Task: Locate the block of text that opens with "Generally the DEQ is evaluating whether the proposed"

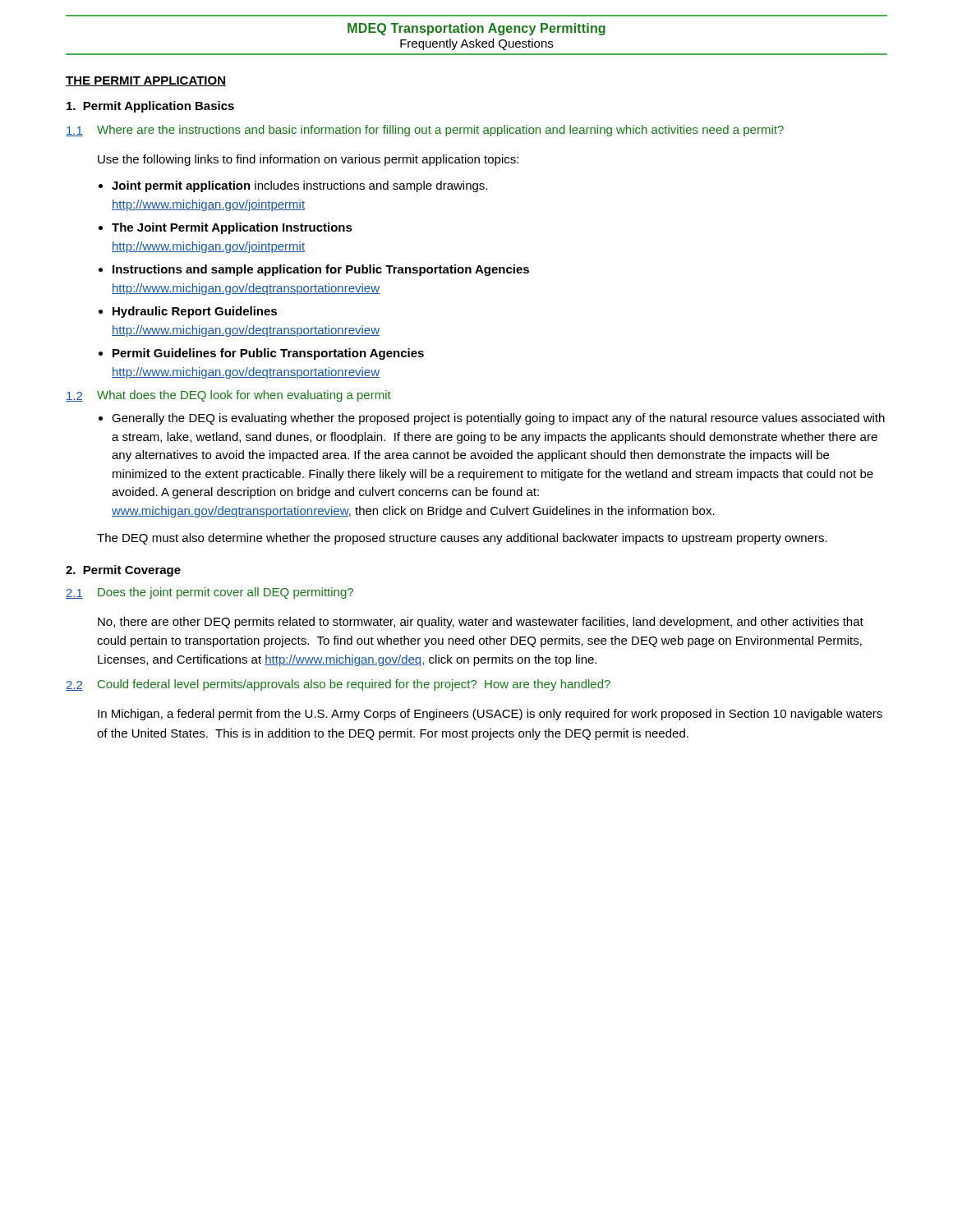Action: click(492, 478)
